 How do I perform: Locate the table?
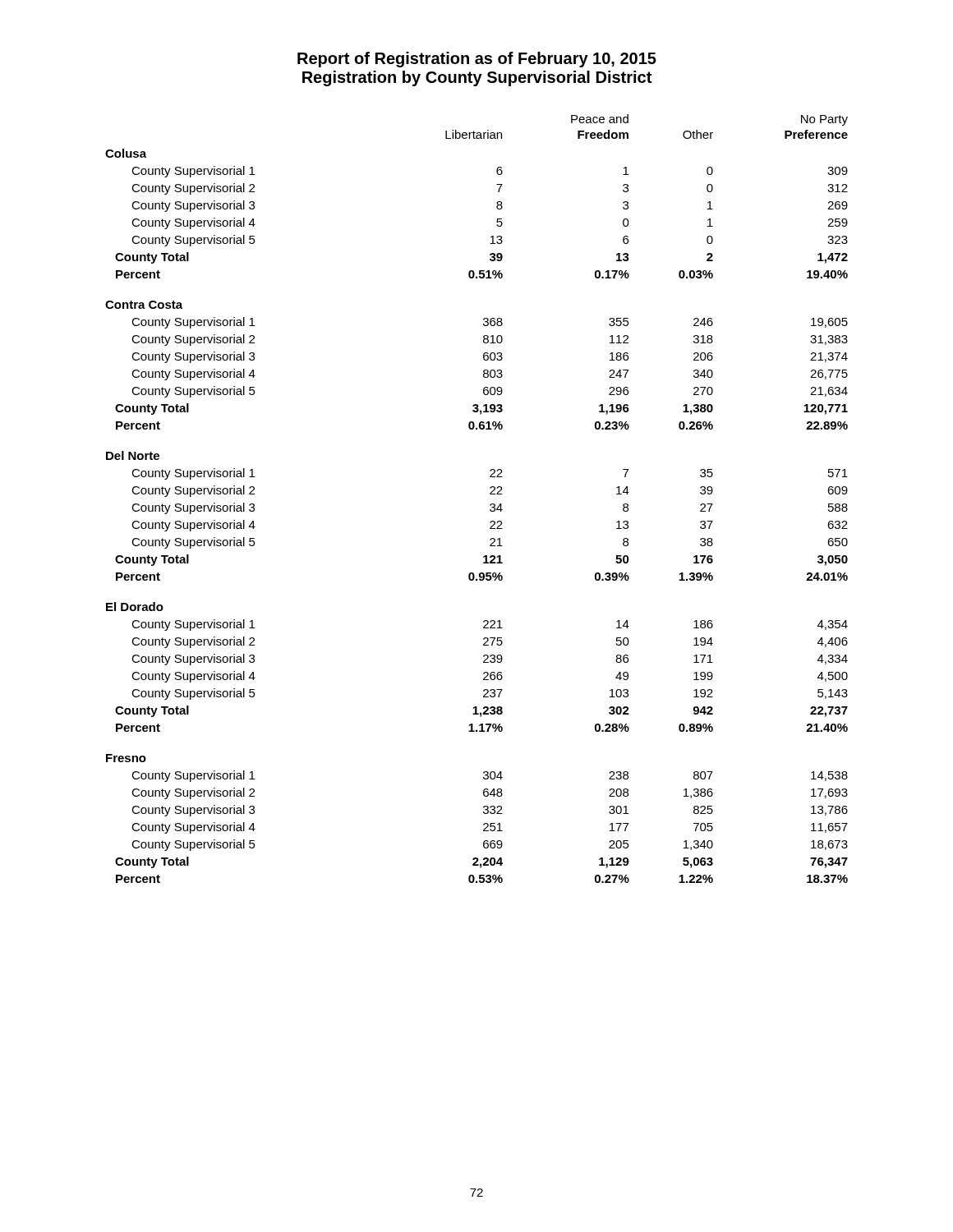pos(476,499)
